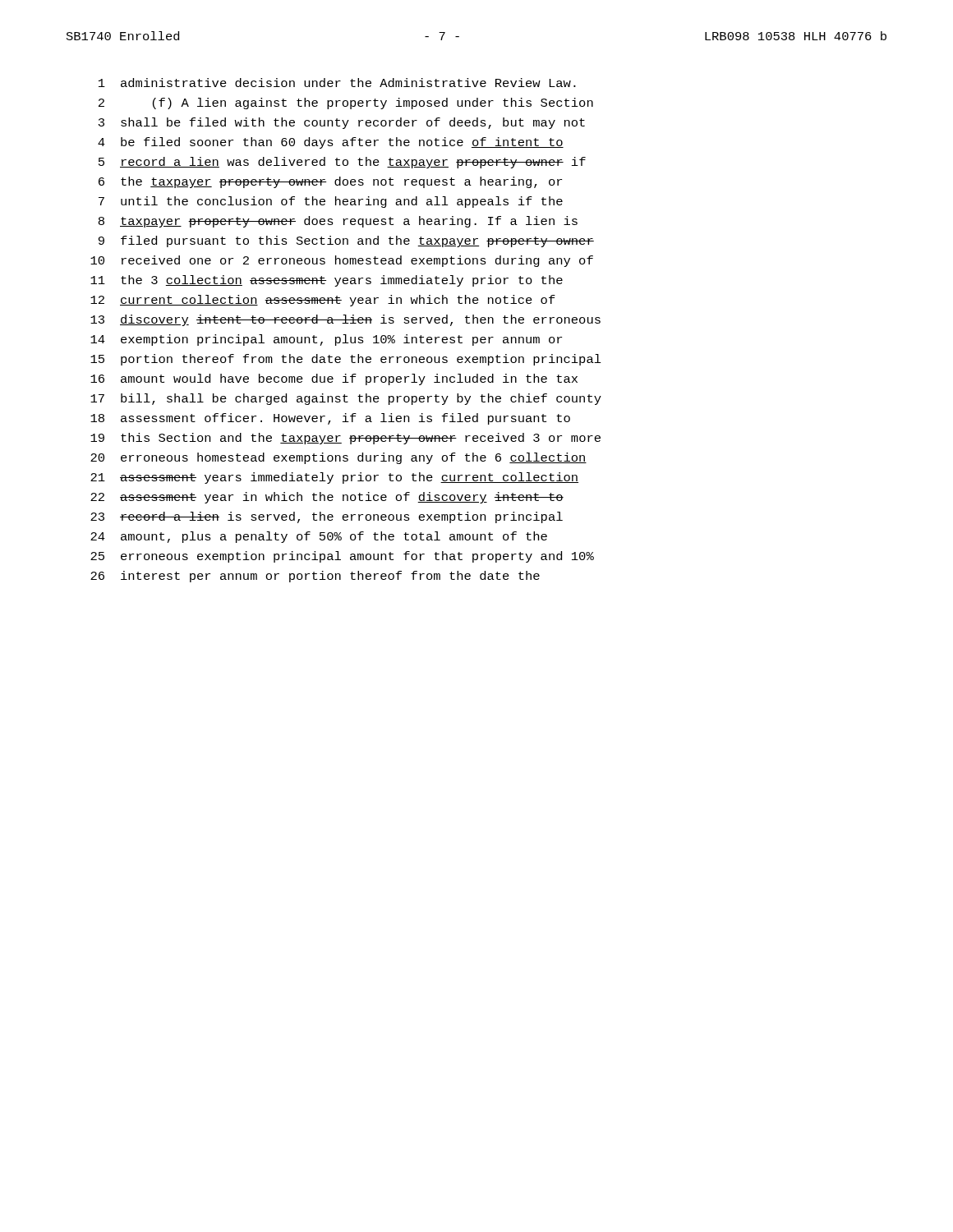
Task: Point to the text starting "17 bill, shall be charged against"
Action: 476,399
